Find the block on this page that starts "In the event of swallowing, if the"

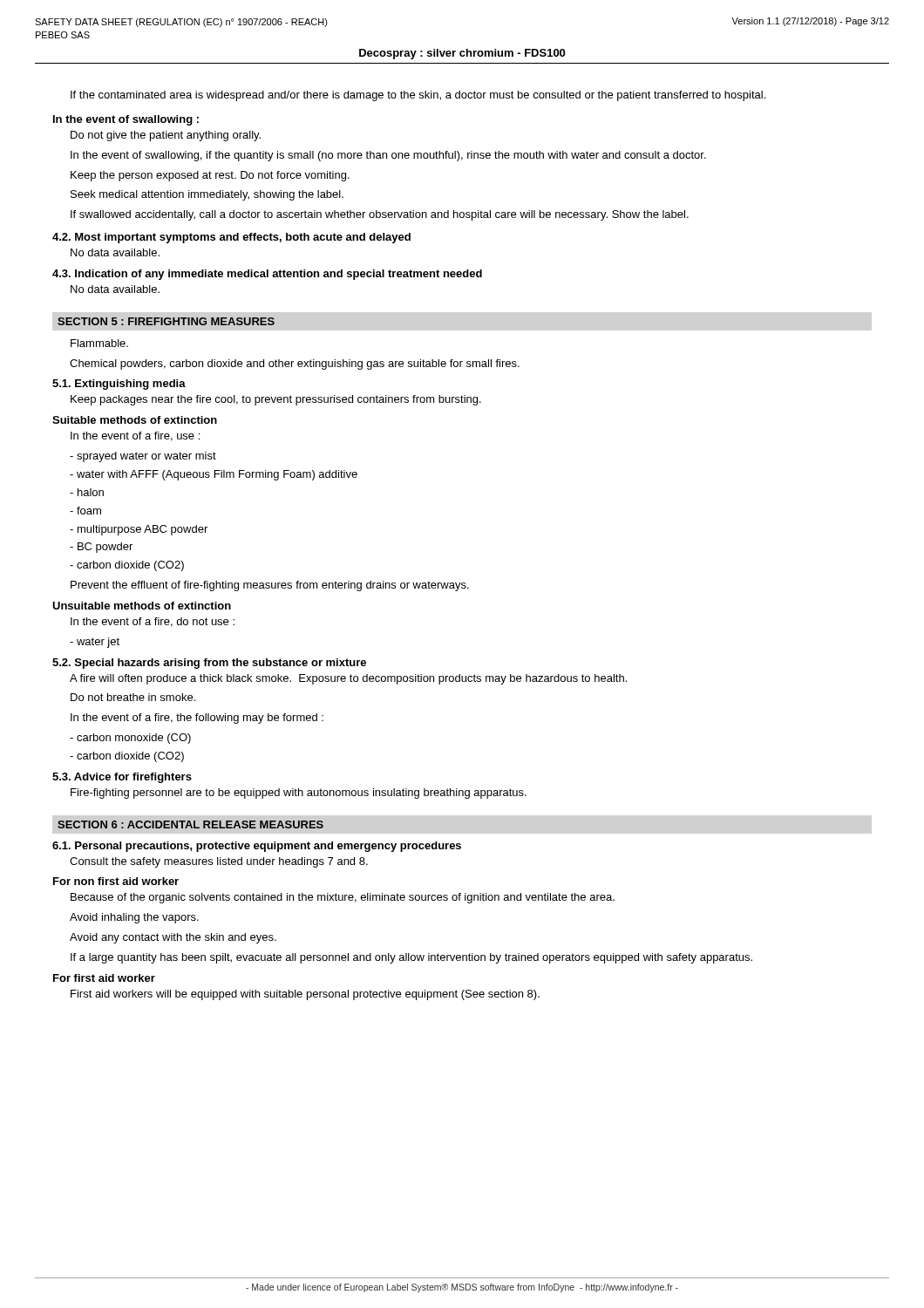coord(388,154)
